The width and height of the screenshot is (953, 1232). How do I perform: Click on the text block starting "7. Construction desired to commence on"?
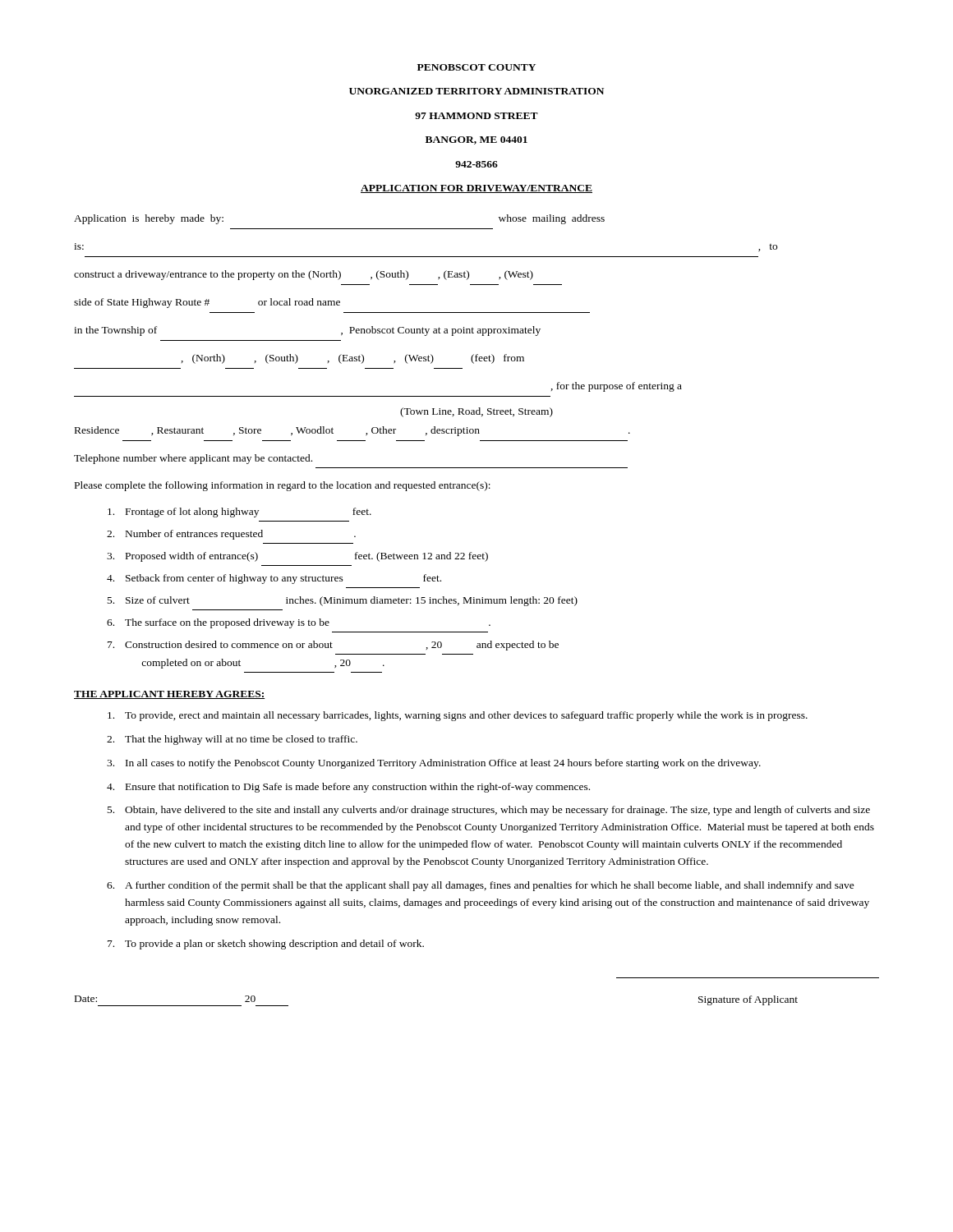click(x=333, y=654)
